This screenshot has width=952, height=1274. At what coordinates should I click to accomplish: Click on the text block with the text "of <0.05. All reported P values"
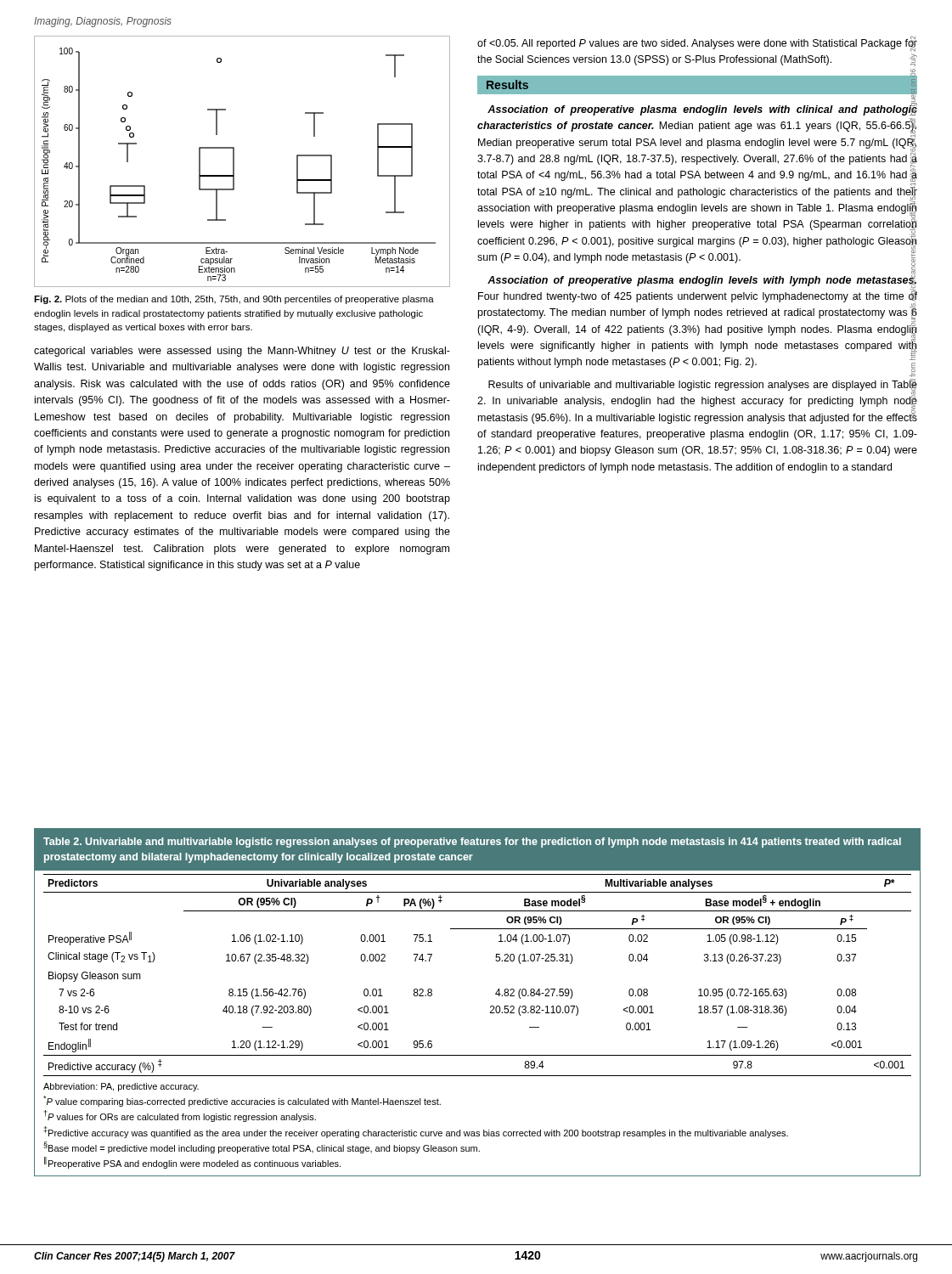[697, 52]
